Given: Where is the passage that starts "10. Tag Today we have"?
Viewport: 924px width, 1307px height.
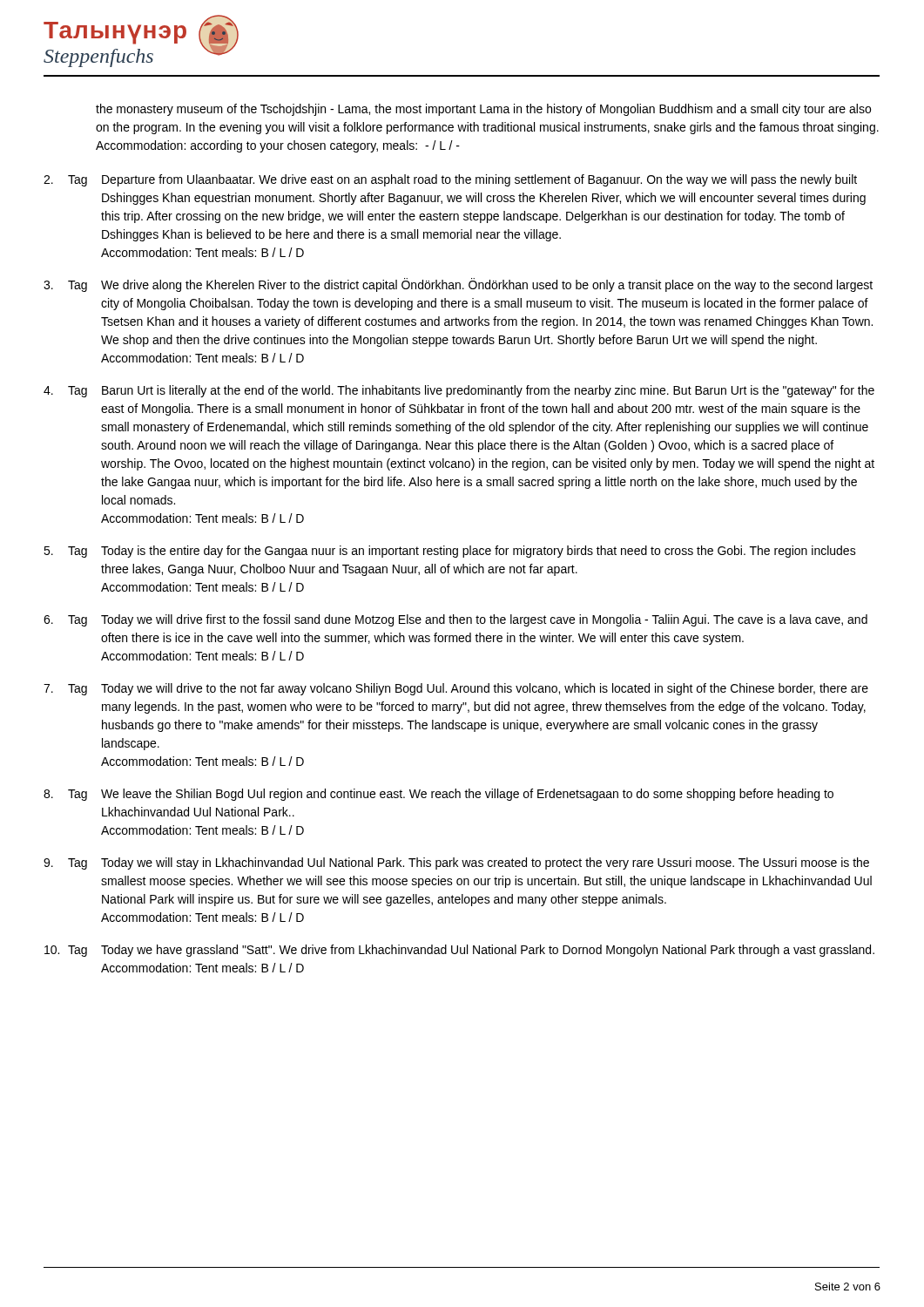Looking at the screenshot, I should [x=462, y=959].
